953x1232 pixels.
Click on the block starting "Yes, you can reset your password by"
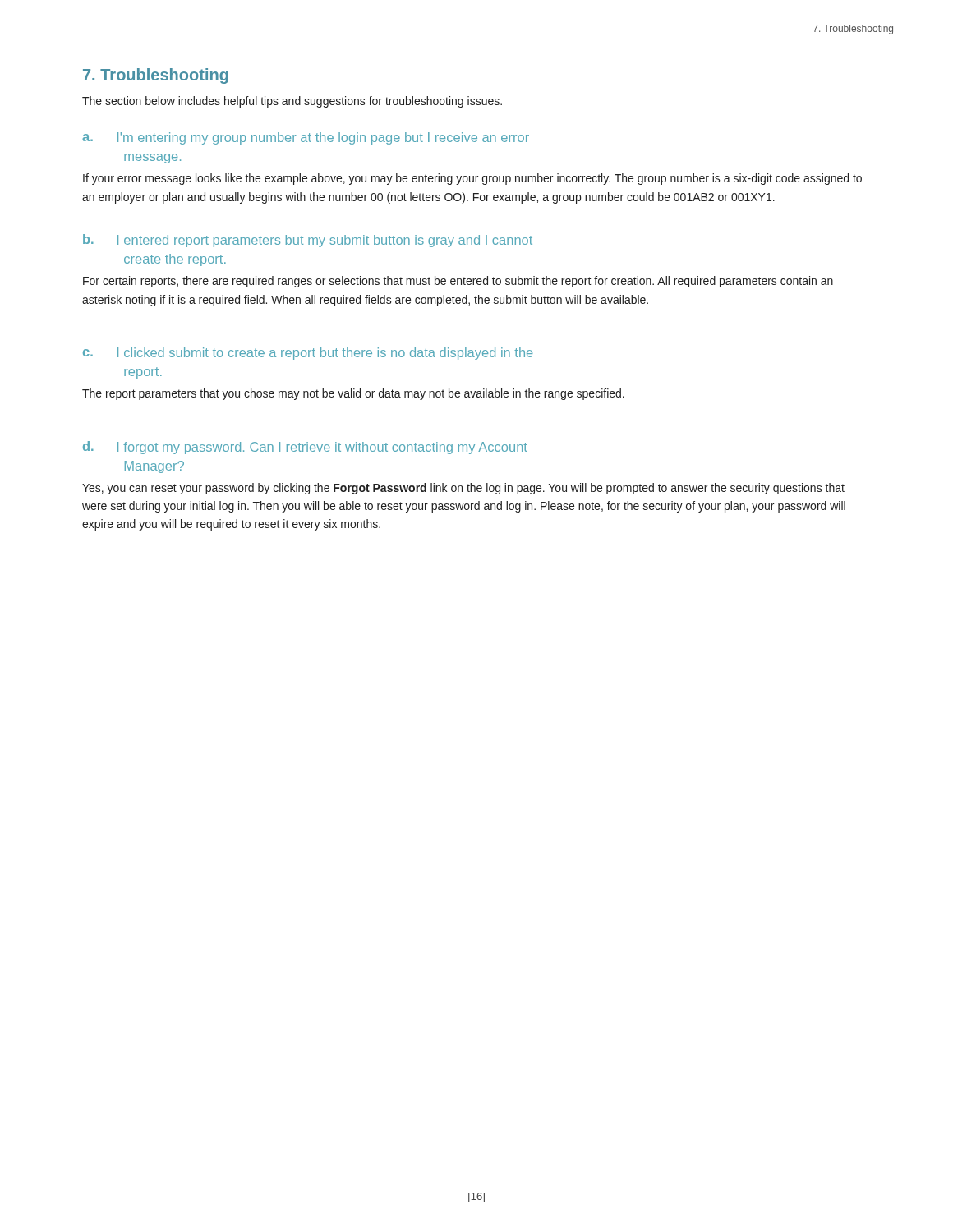pos(464,506)
